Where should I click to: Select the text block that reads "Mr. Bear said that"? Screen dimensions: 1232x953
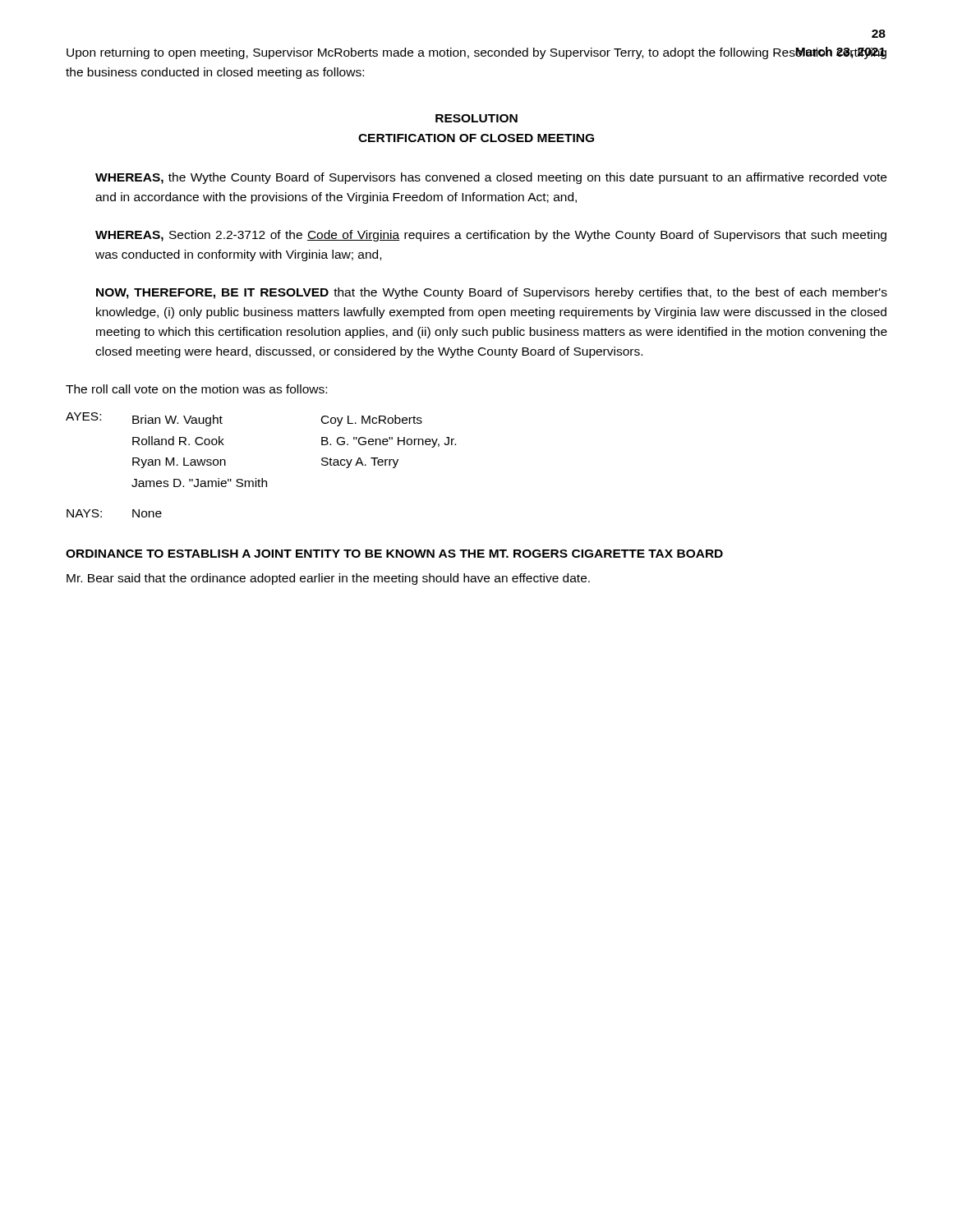(x=328, y=578)
